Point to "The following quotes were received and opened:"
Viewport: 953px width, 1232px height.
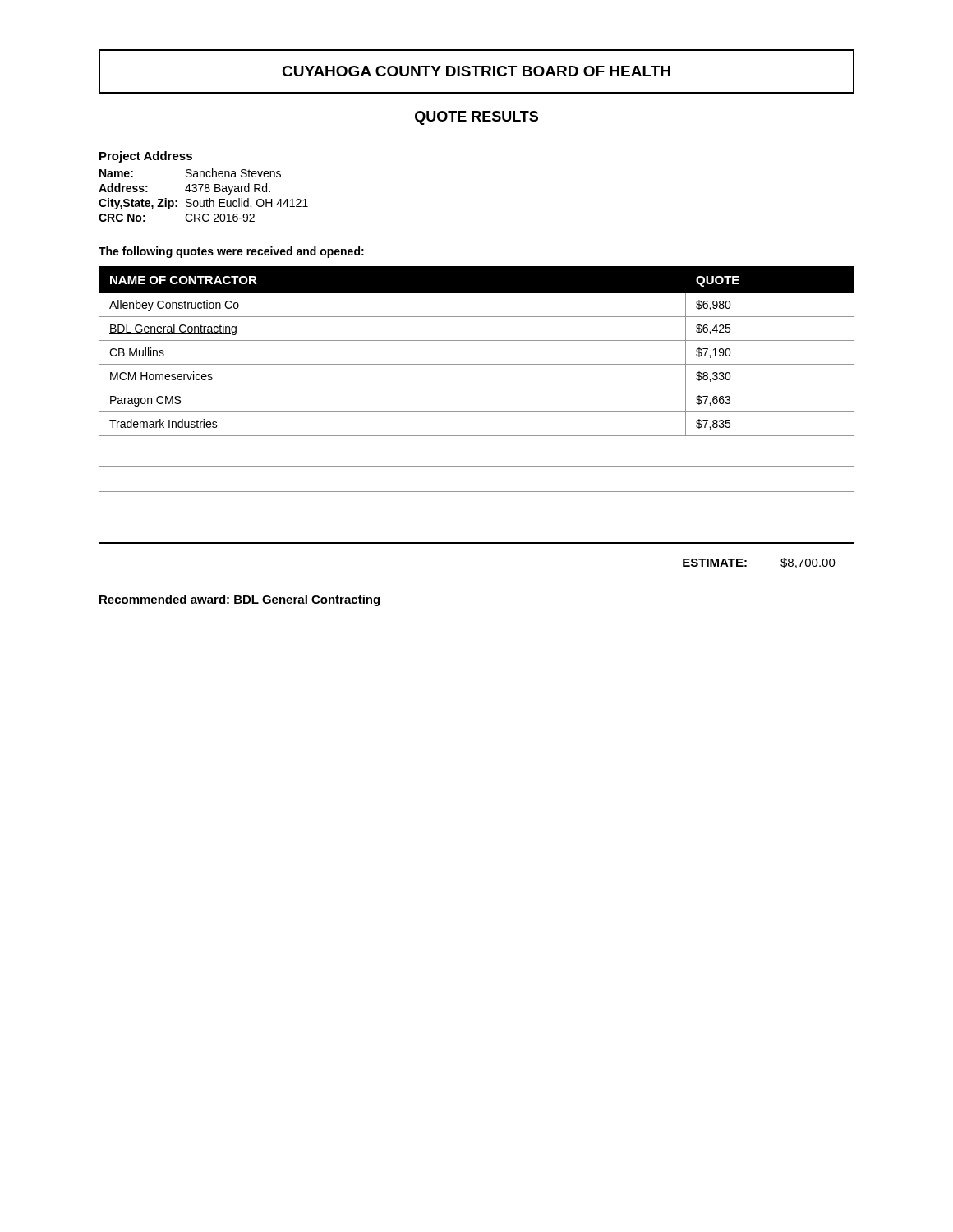point(231,251)
